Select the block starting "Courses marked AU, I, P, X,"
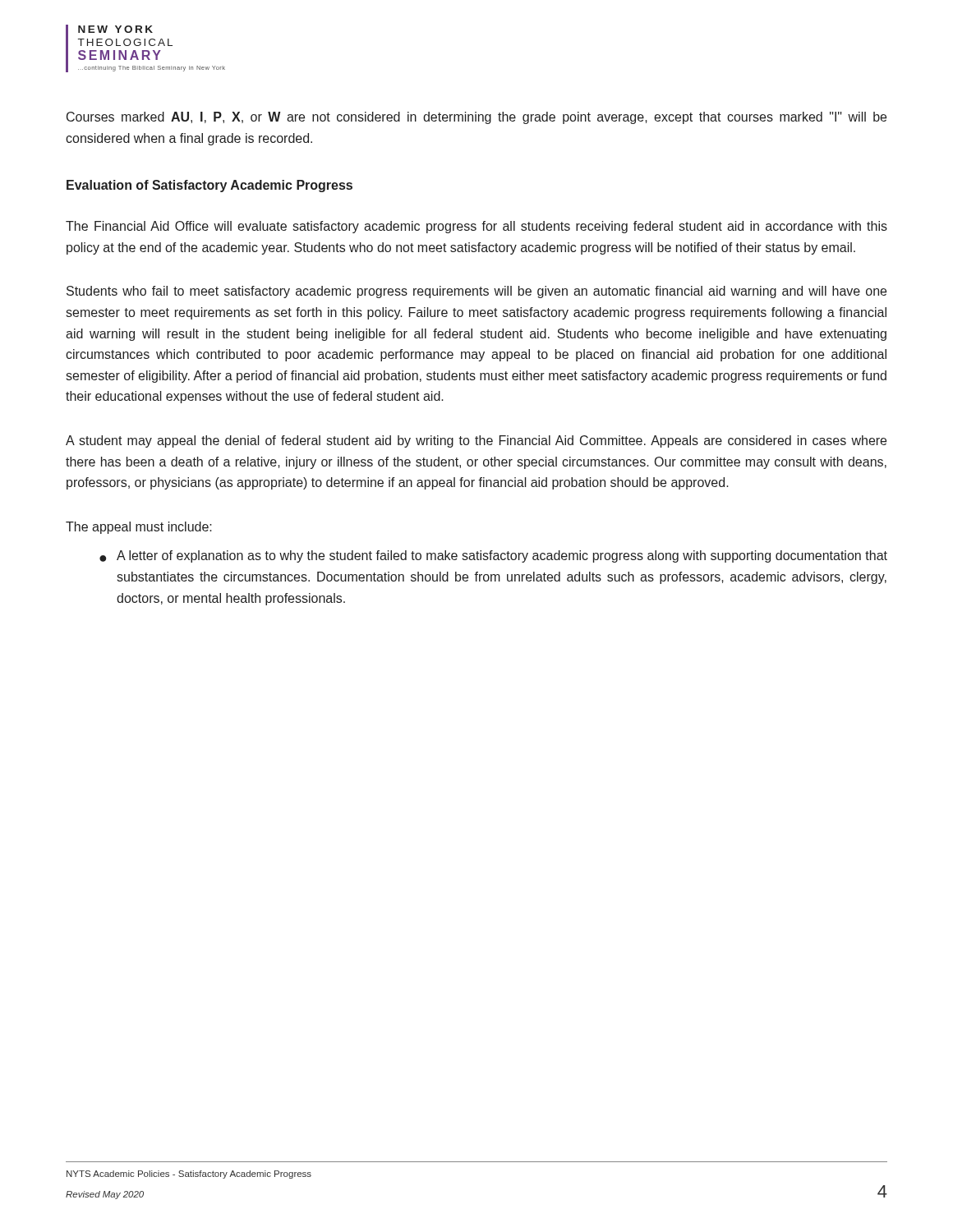Viewport: 953px width, 1232px height. point(476,128)
